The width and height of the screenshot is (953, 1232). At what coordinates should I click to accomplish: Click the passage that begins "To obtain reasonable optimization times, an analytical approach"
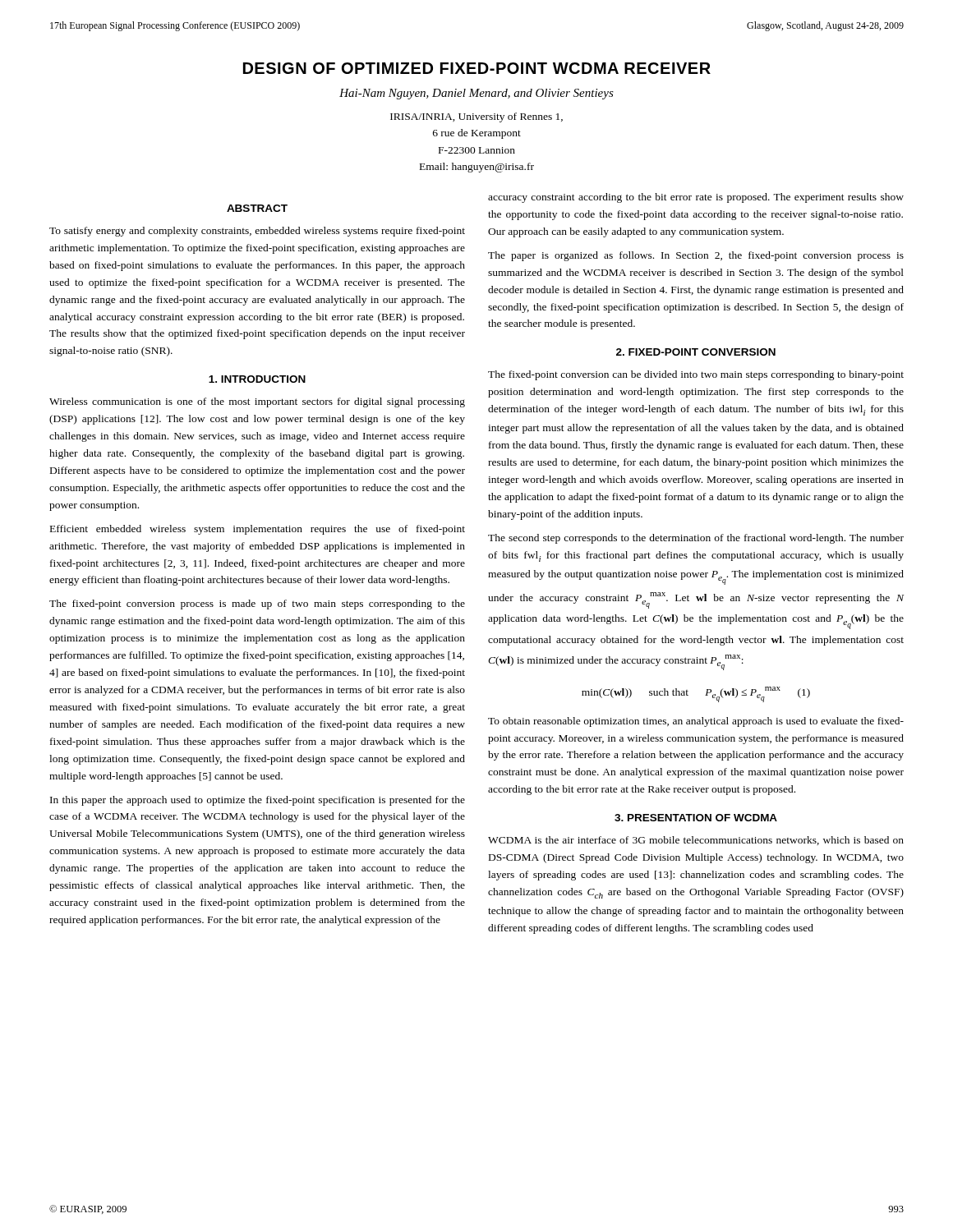tap(696, 755)
